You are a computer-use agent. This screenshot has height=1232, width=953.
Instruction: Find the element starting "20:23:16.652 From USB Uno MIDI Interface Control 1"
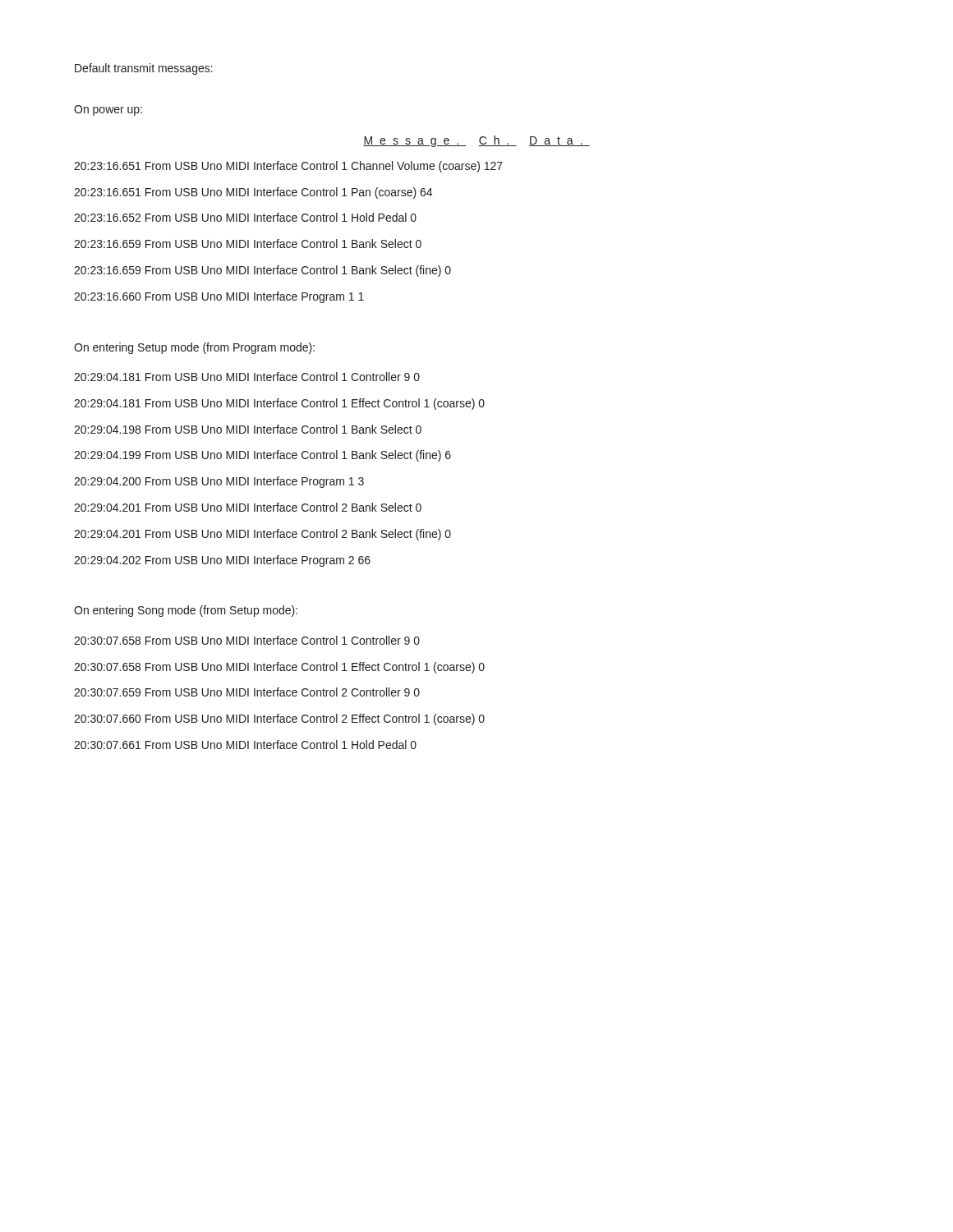(x=245, y=218)
